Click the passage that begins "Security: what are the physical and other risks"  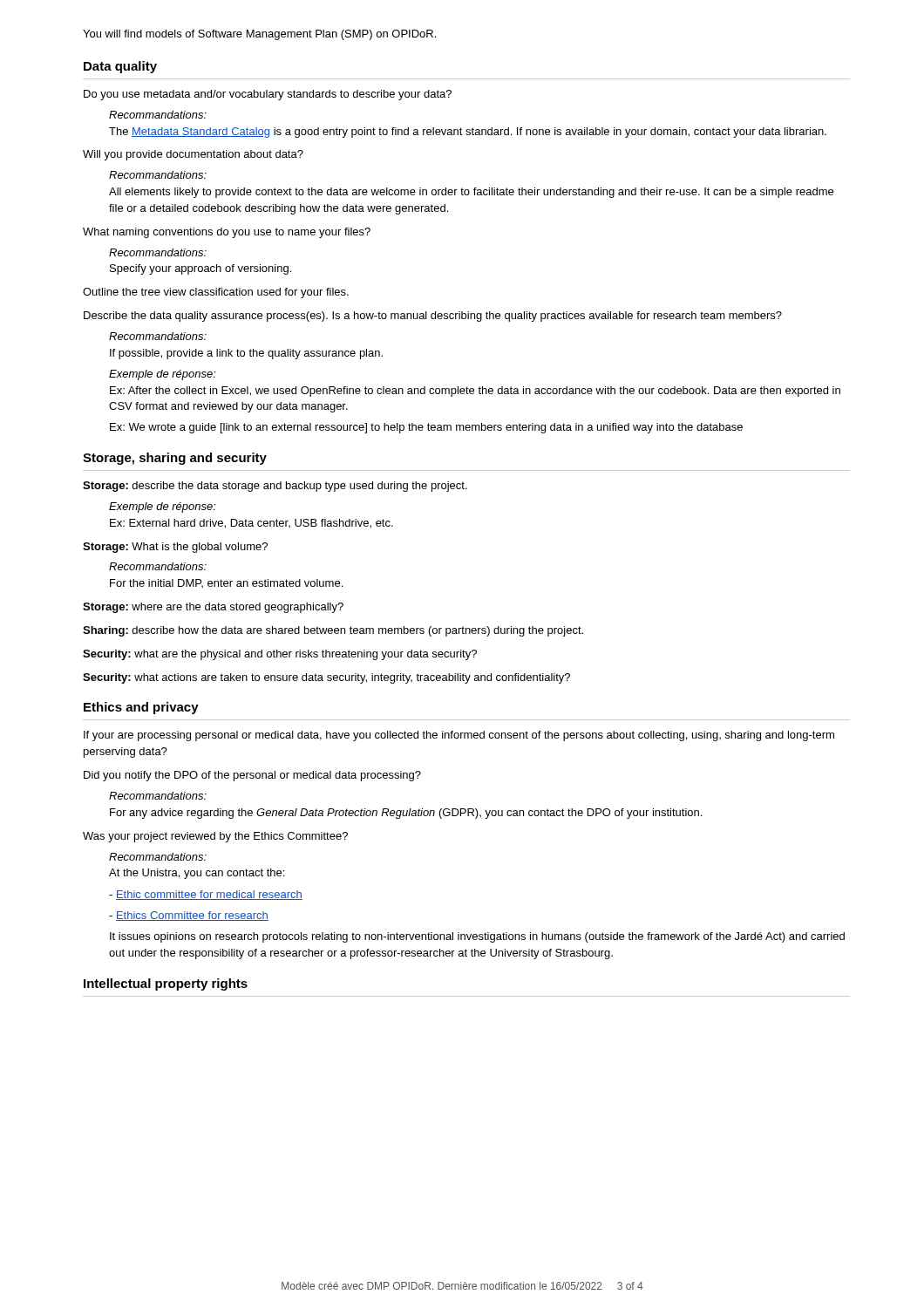pyautogui.click(x=280, y=653)
